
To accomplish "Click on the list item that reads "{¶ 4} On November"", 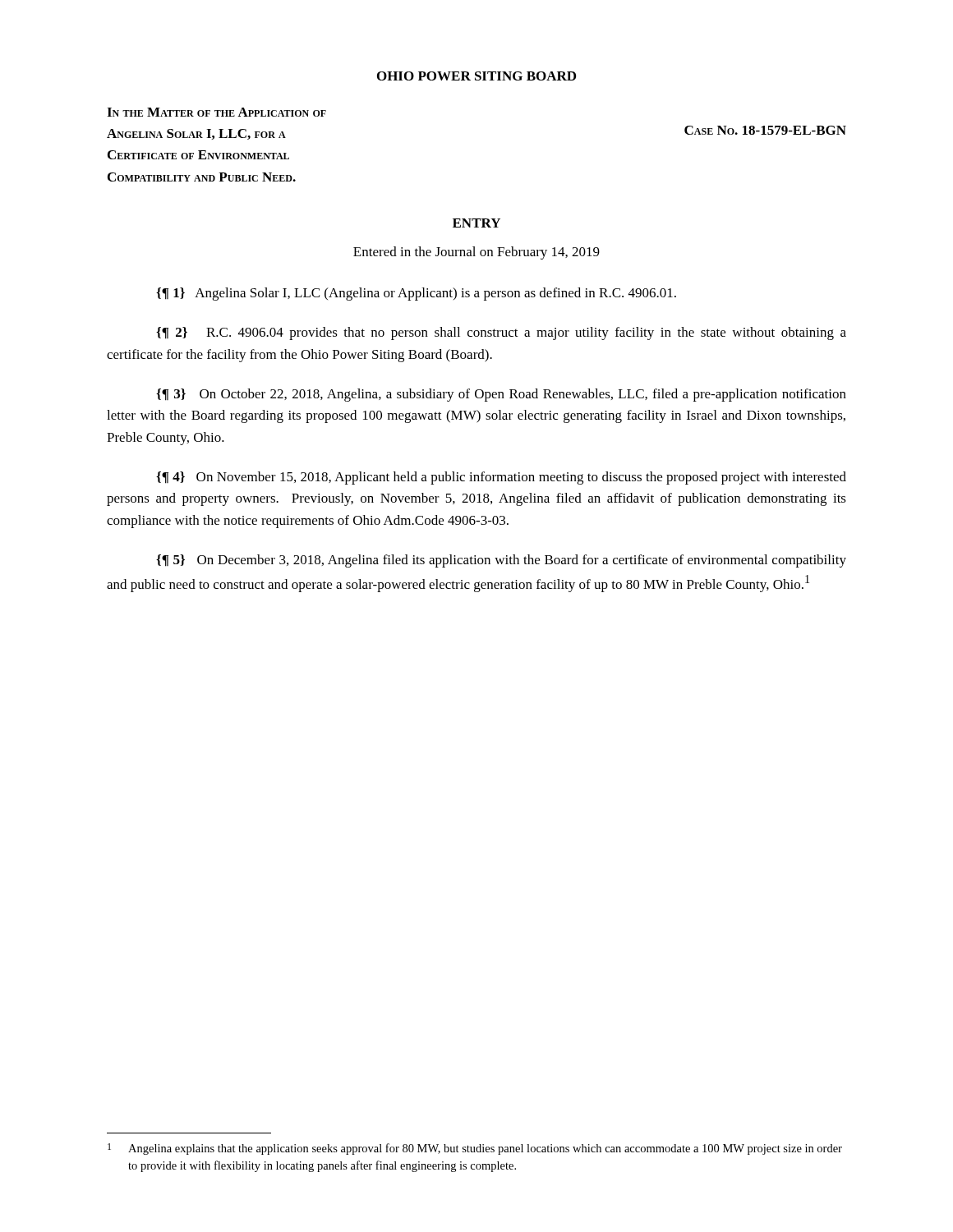I will click(x=476, y=498).
